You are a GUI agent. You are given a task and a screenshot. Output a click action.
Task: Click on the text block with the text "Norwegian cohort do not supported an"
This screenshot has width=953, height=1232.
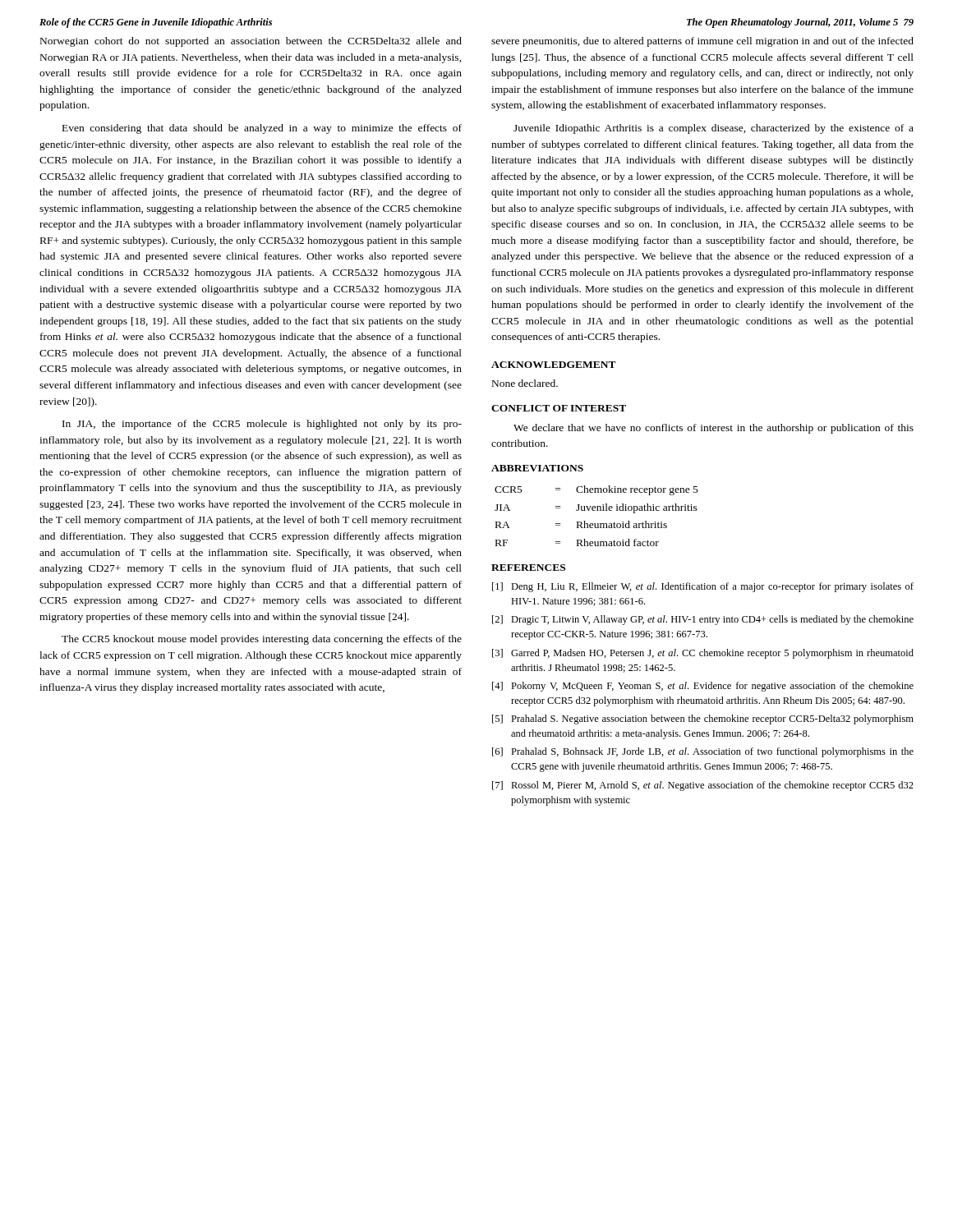(x=251, y=73)
